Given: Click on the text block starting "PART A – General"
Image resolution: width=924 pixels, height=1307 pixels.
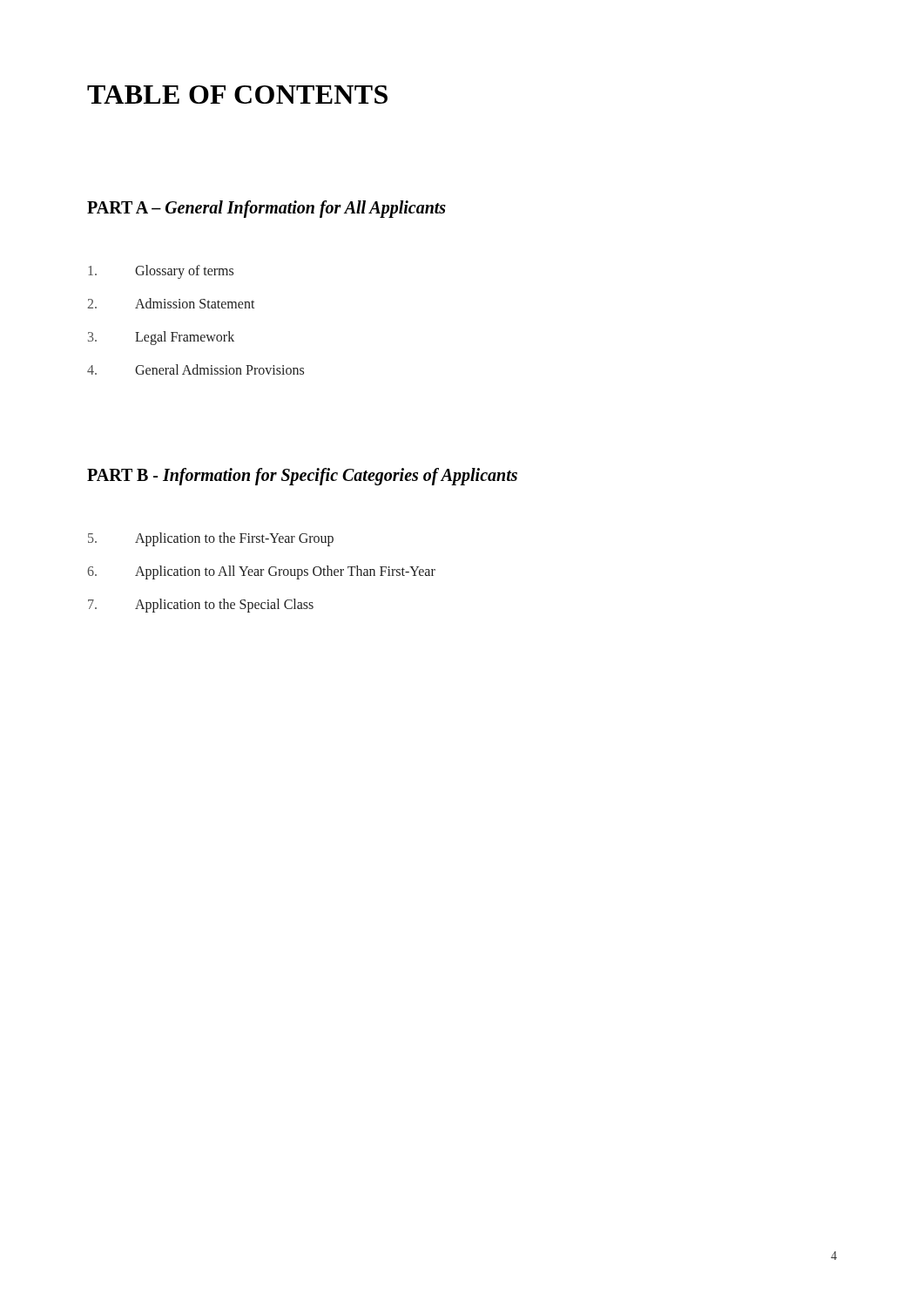Looking at the screenshot, I should tap(267, 207).
